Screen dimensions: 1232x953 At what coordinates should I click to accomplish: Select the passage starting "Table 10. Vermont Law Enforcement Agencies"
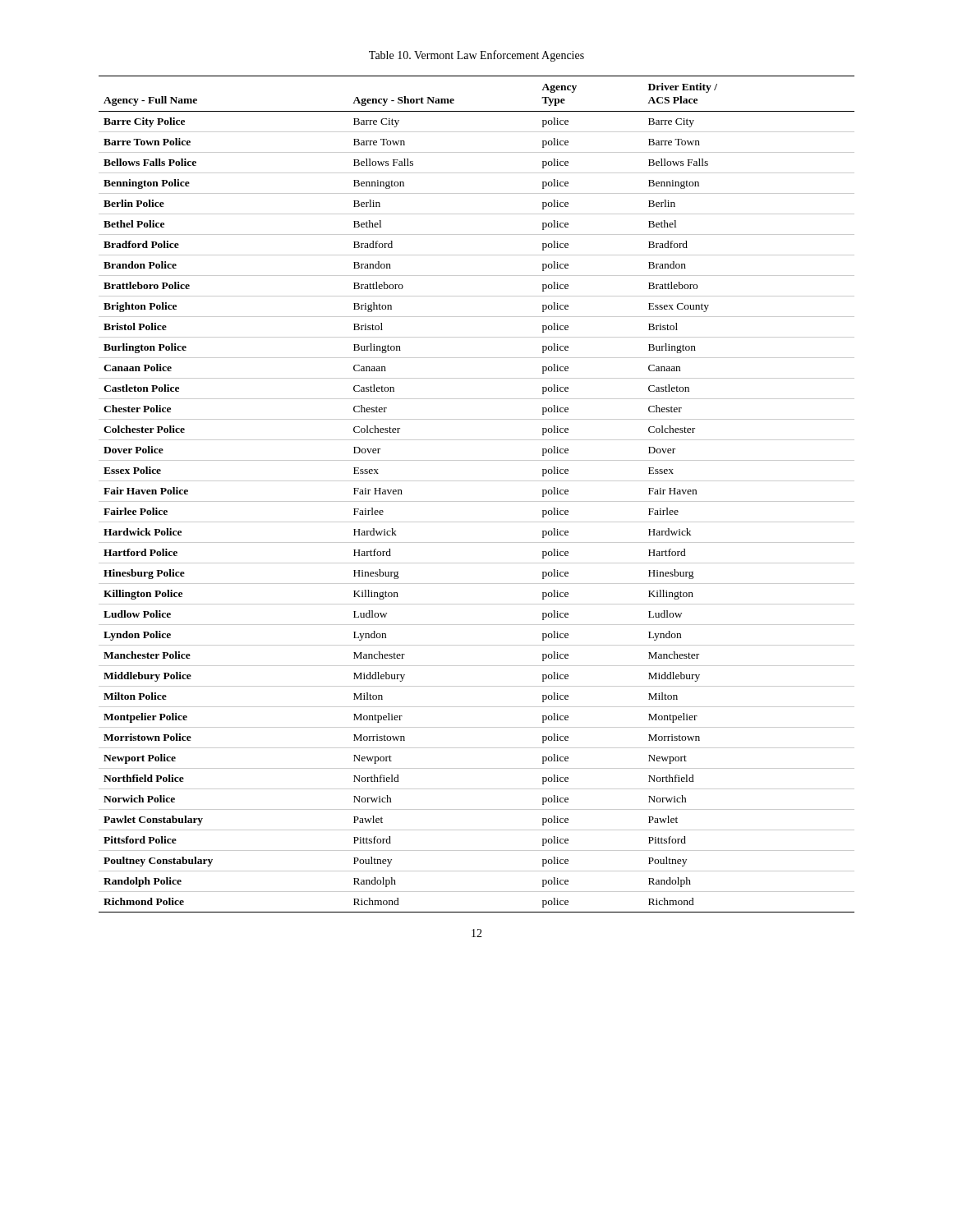pyautogui.click(x=476, y=55)
